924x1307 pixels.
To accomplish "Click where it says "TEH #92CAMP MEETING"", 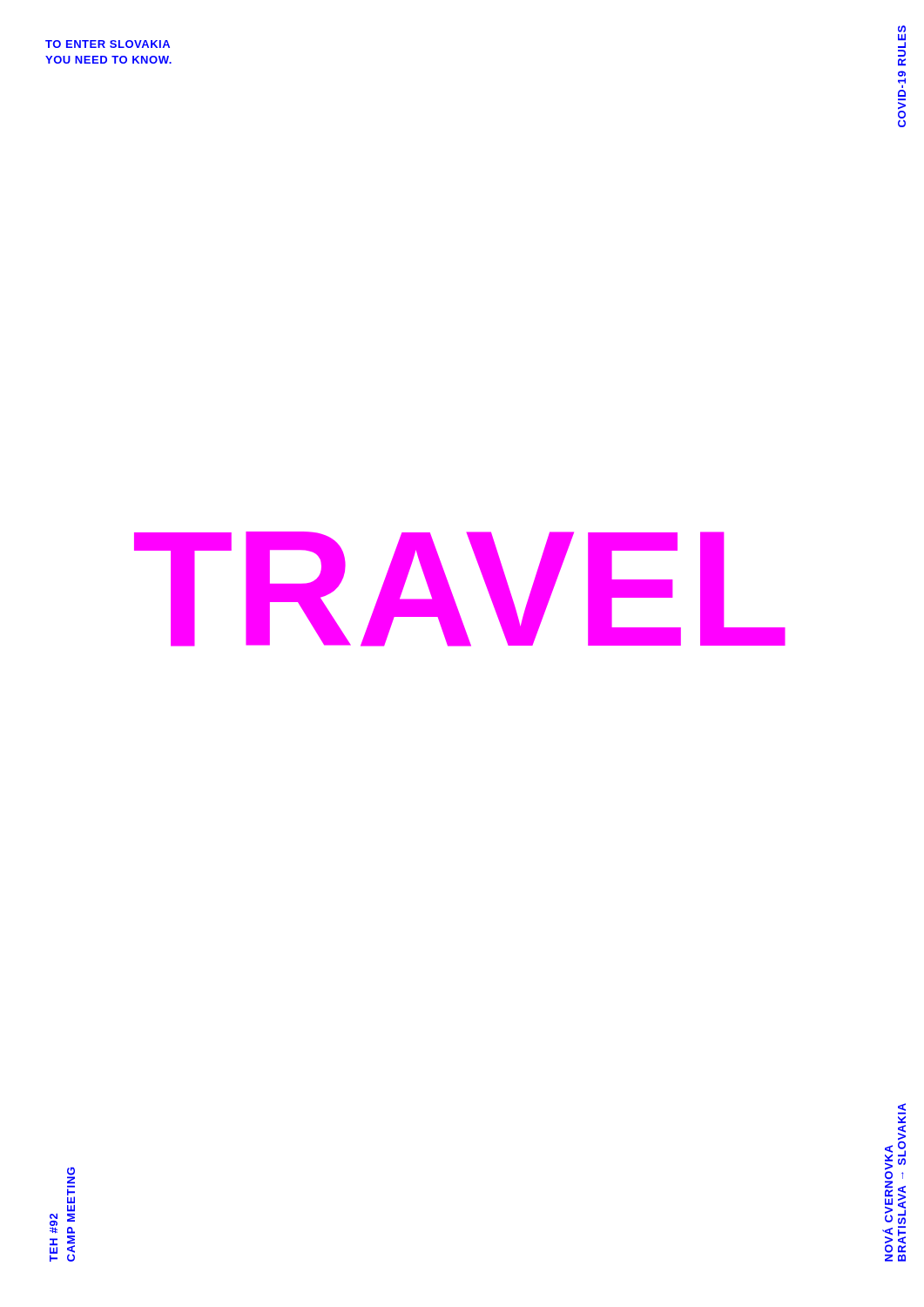I will pyautogui.click(x=62, y=1214).
